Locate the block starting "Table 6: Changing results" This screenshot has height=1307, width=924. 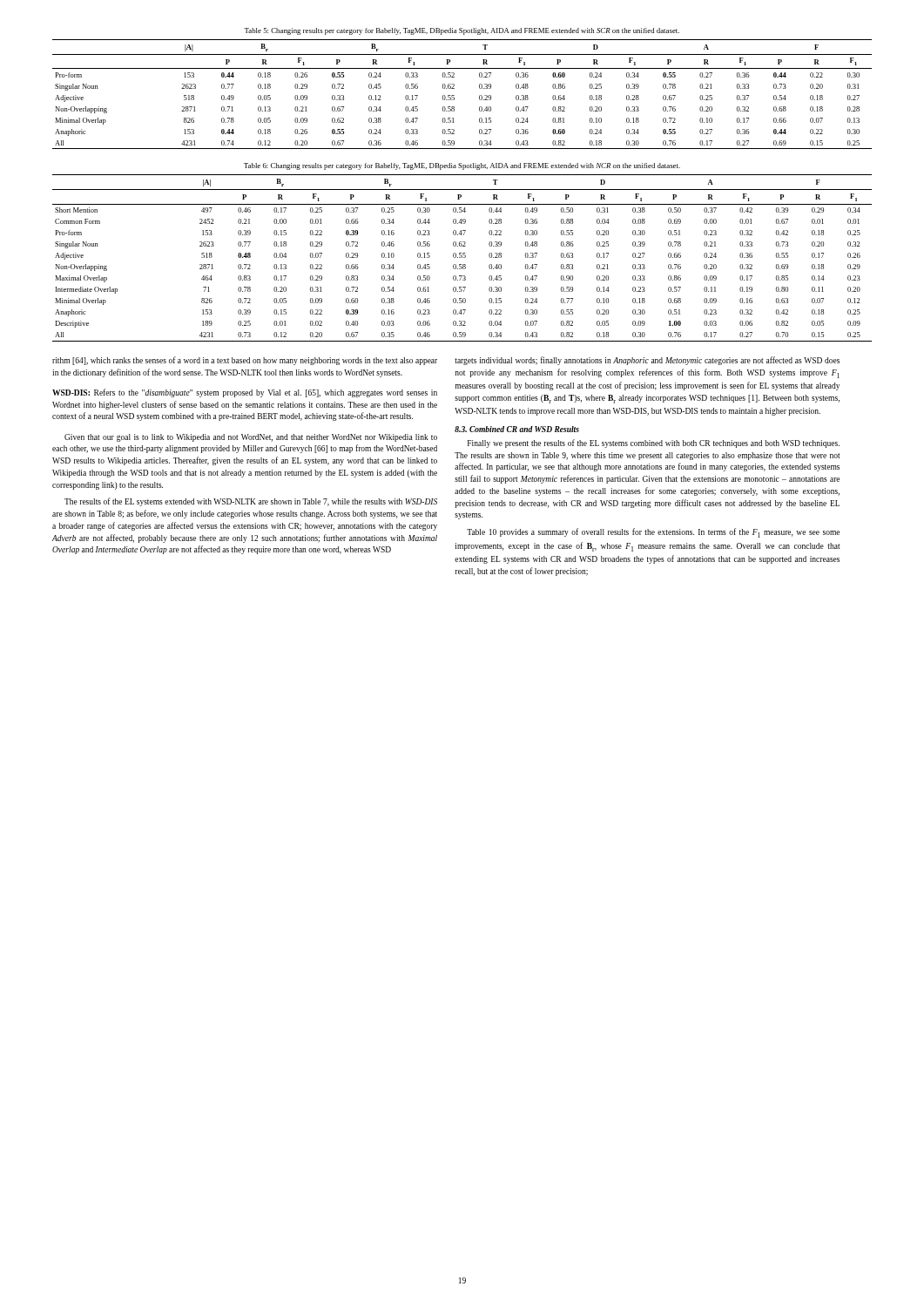pos(462,166)
